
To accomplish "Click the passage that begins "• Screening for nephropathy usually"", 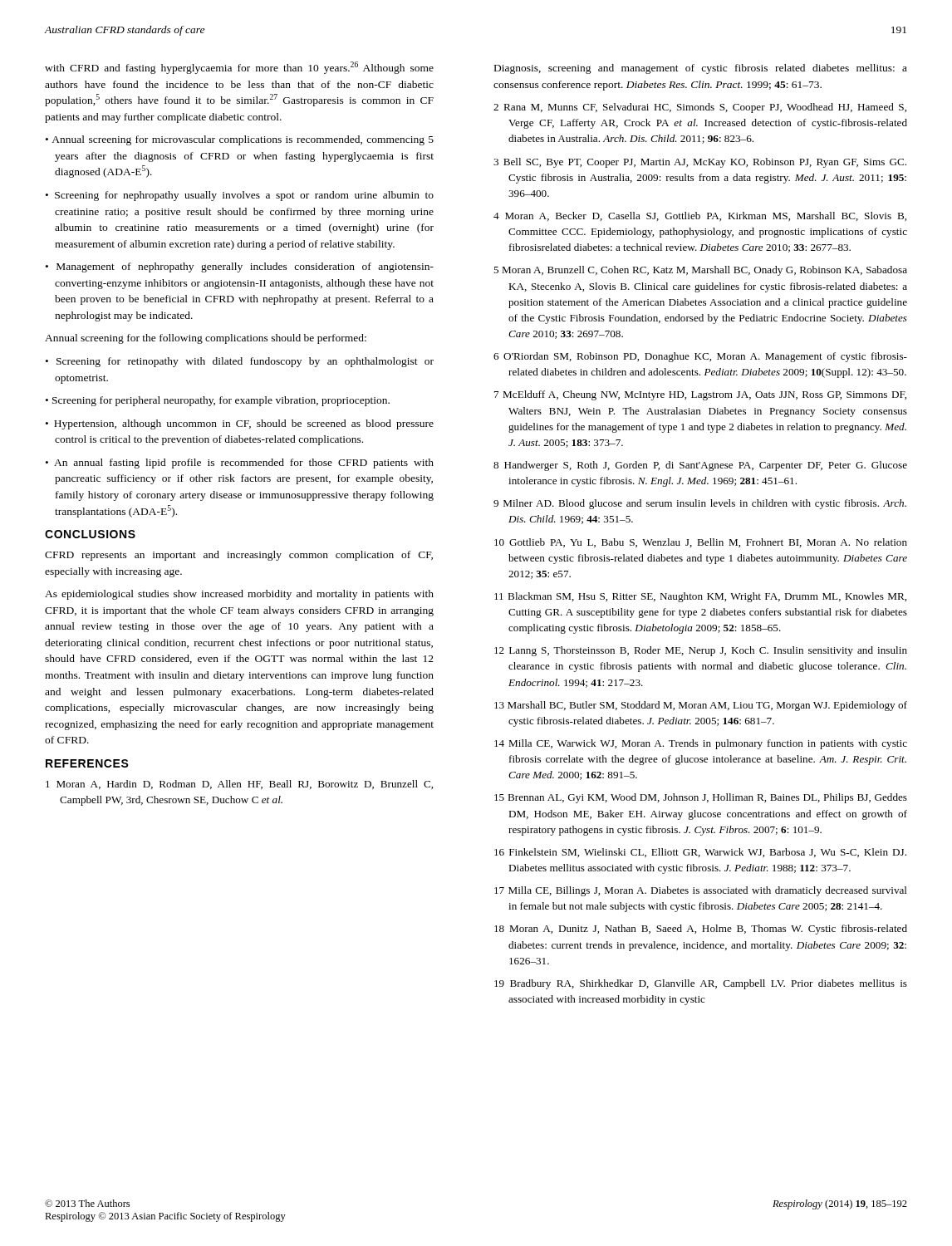I will 239,219.
